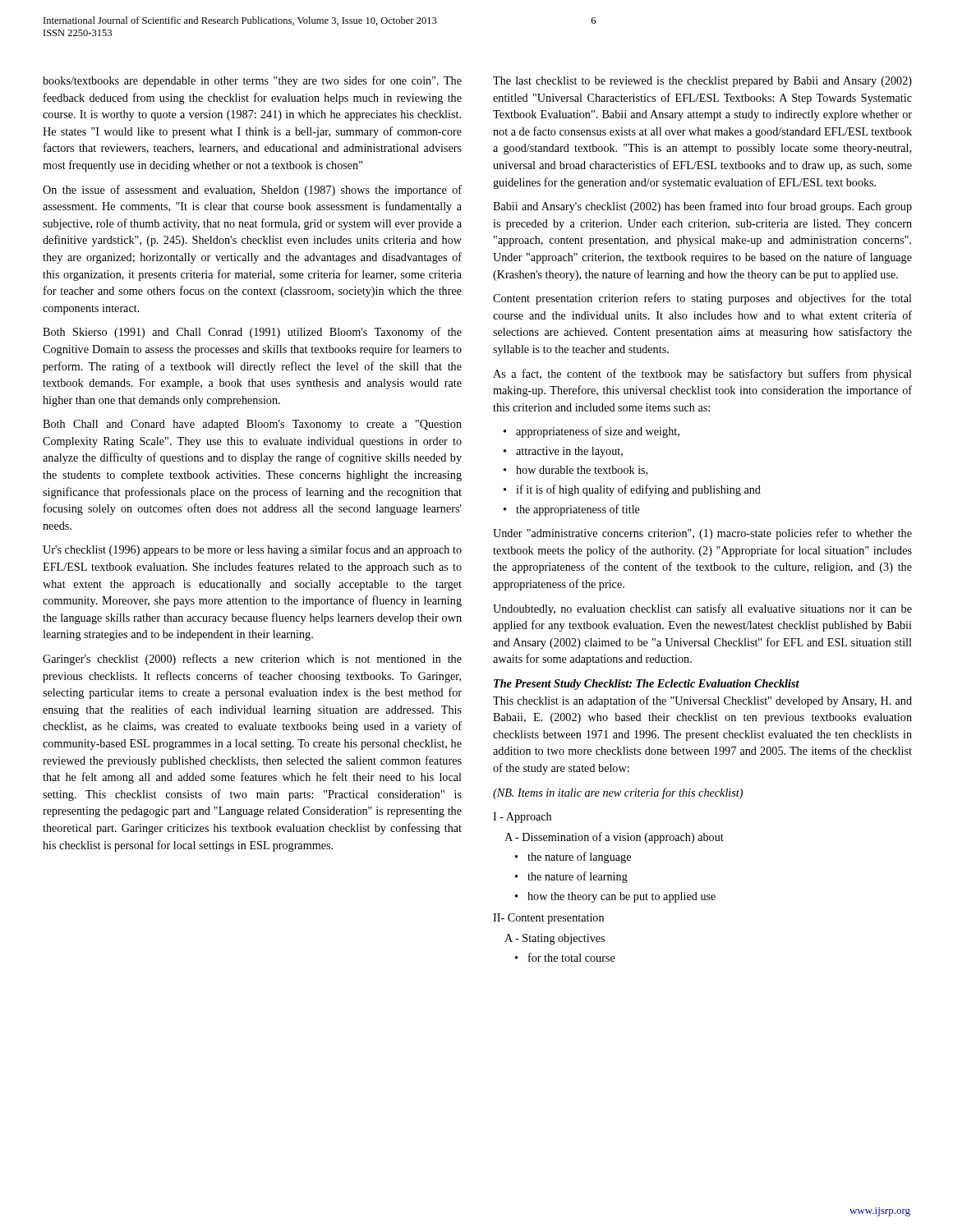Find the text block that reads "A - Dissemination of a vision"
The height and width of the screenshot is (1232, 953).
[x=708, y=837]
